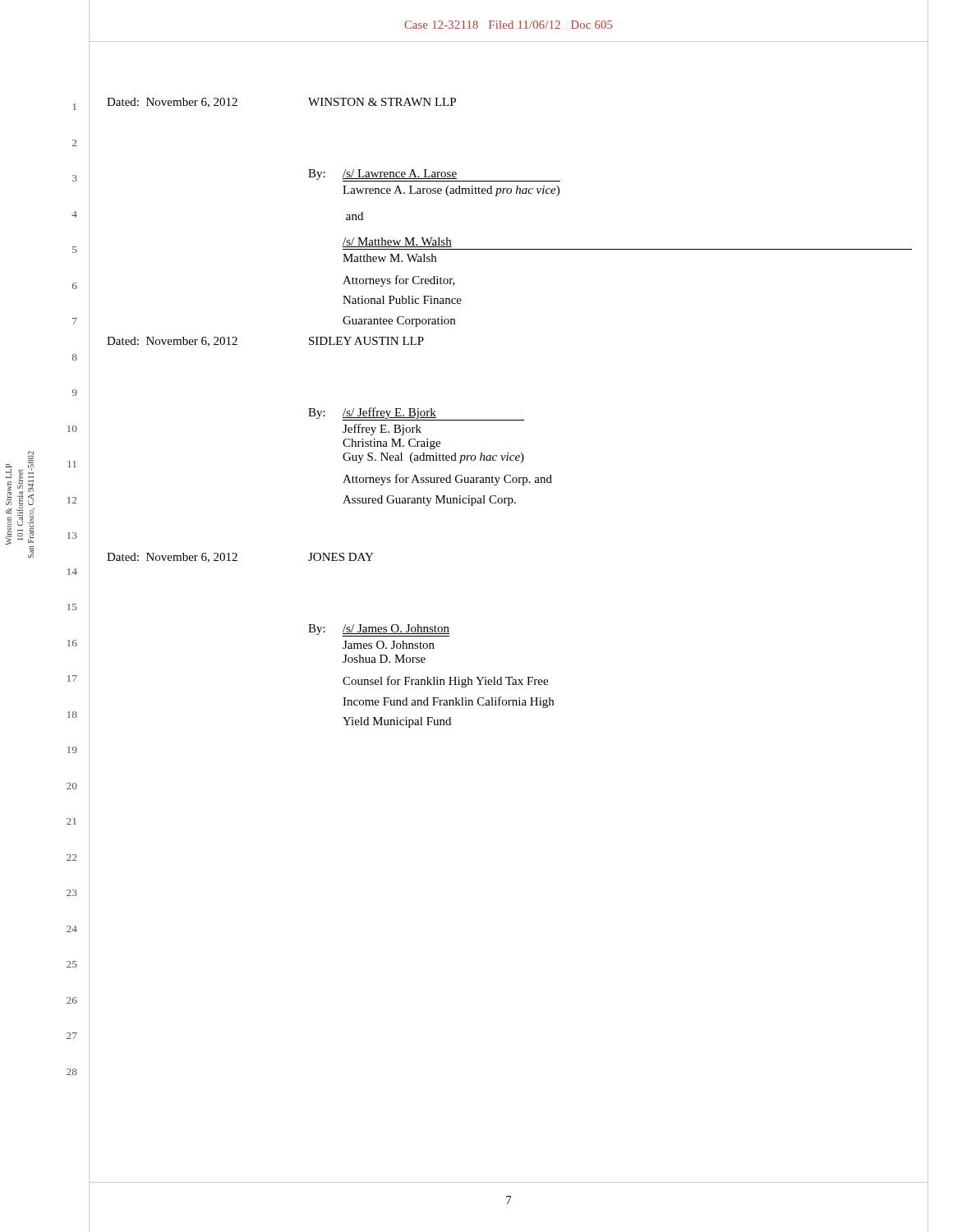The image size is (953, 1232).
Task: Click on the passage starting "Counsel for Franklin High Yield Tax Free Income"
Action: [445, 682]
